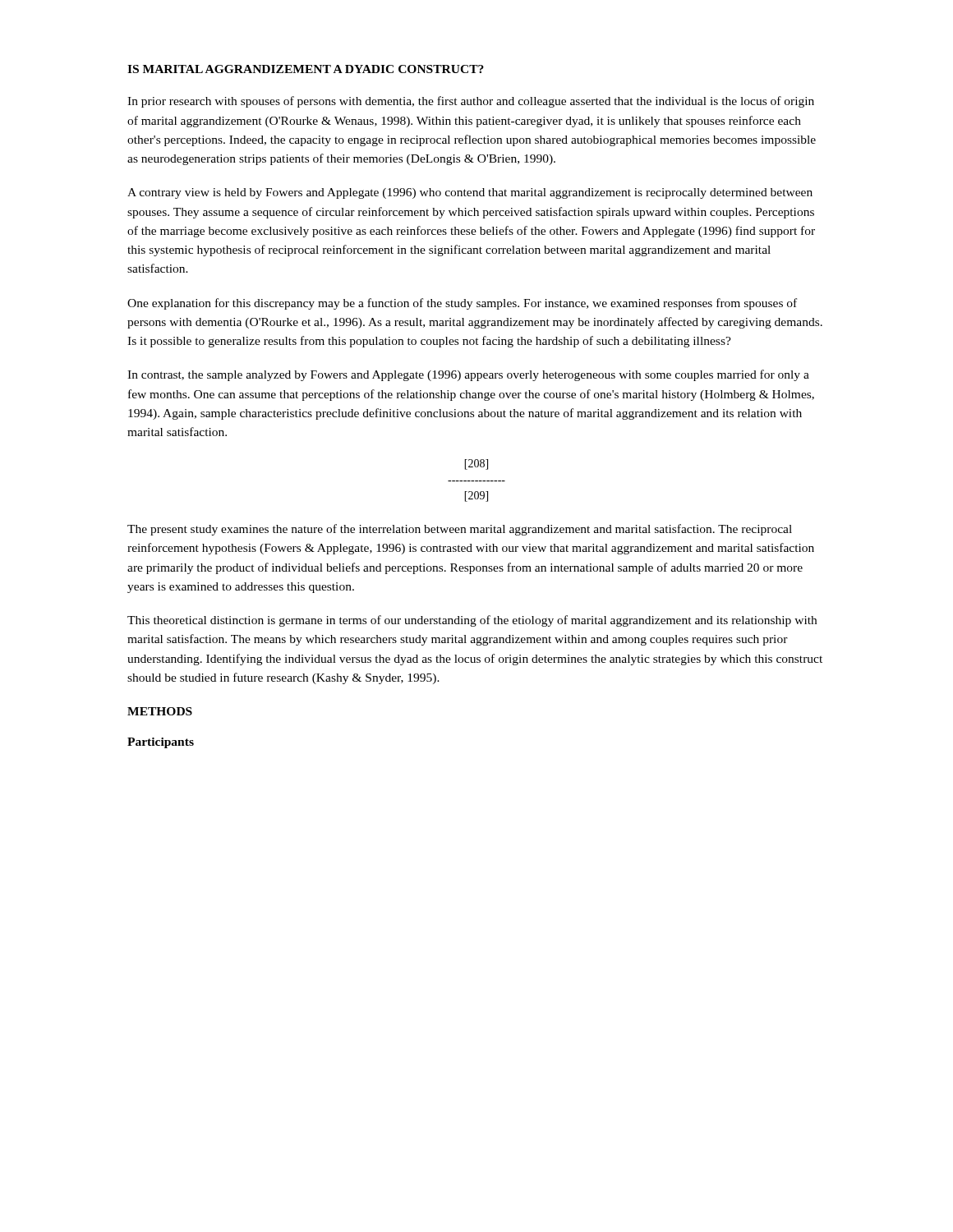This screenshot has width=953, height=1232.
Task: Click on the text block containing "This theoretical distinction is"
Action: point(475,648)
